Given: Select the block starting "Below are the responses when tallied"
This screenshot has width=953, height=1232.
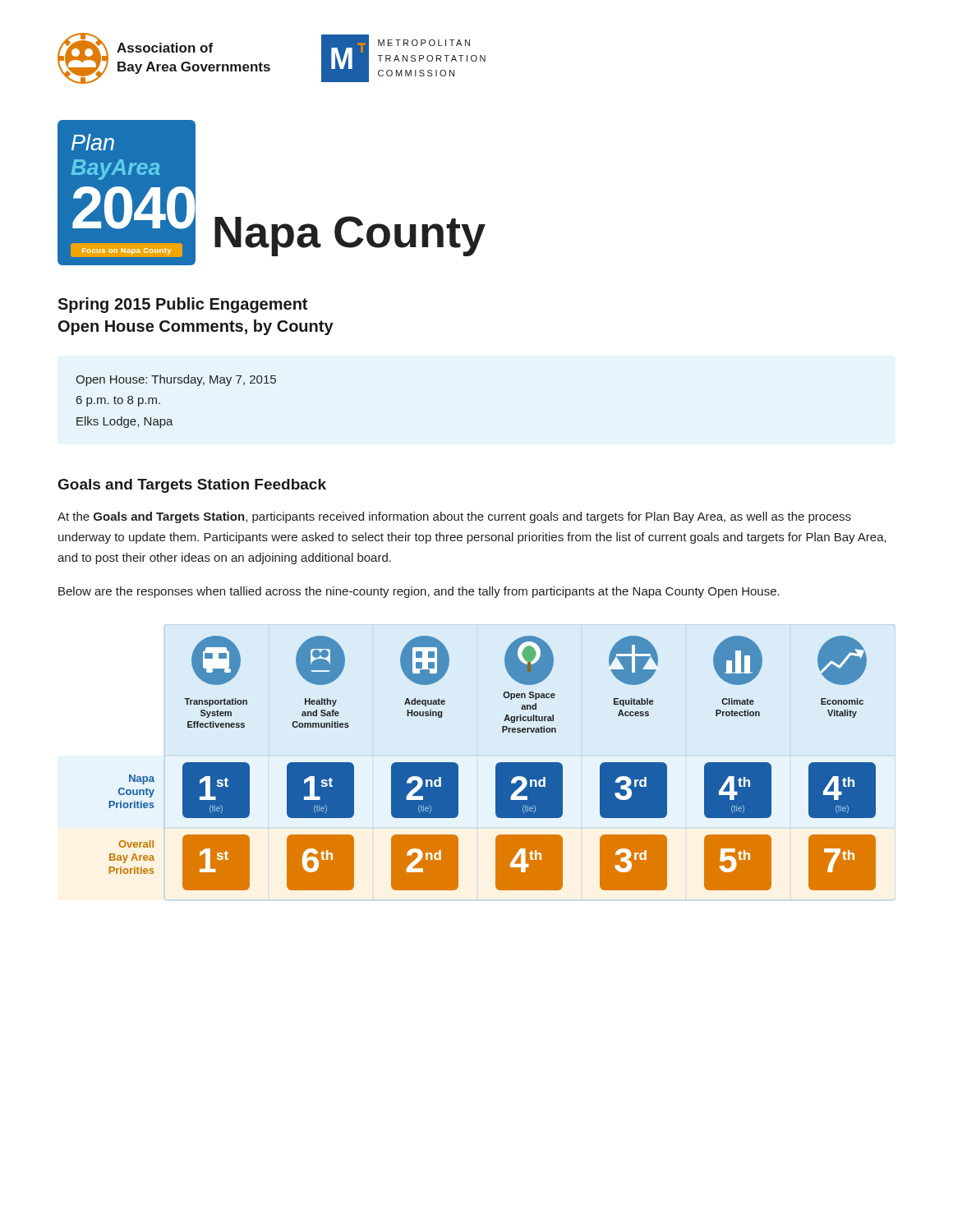Looking at the screenshot, I should [419, 591].
